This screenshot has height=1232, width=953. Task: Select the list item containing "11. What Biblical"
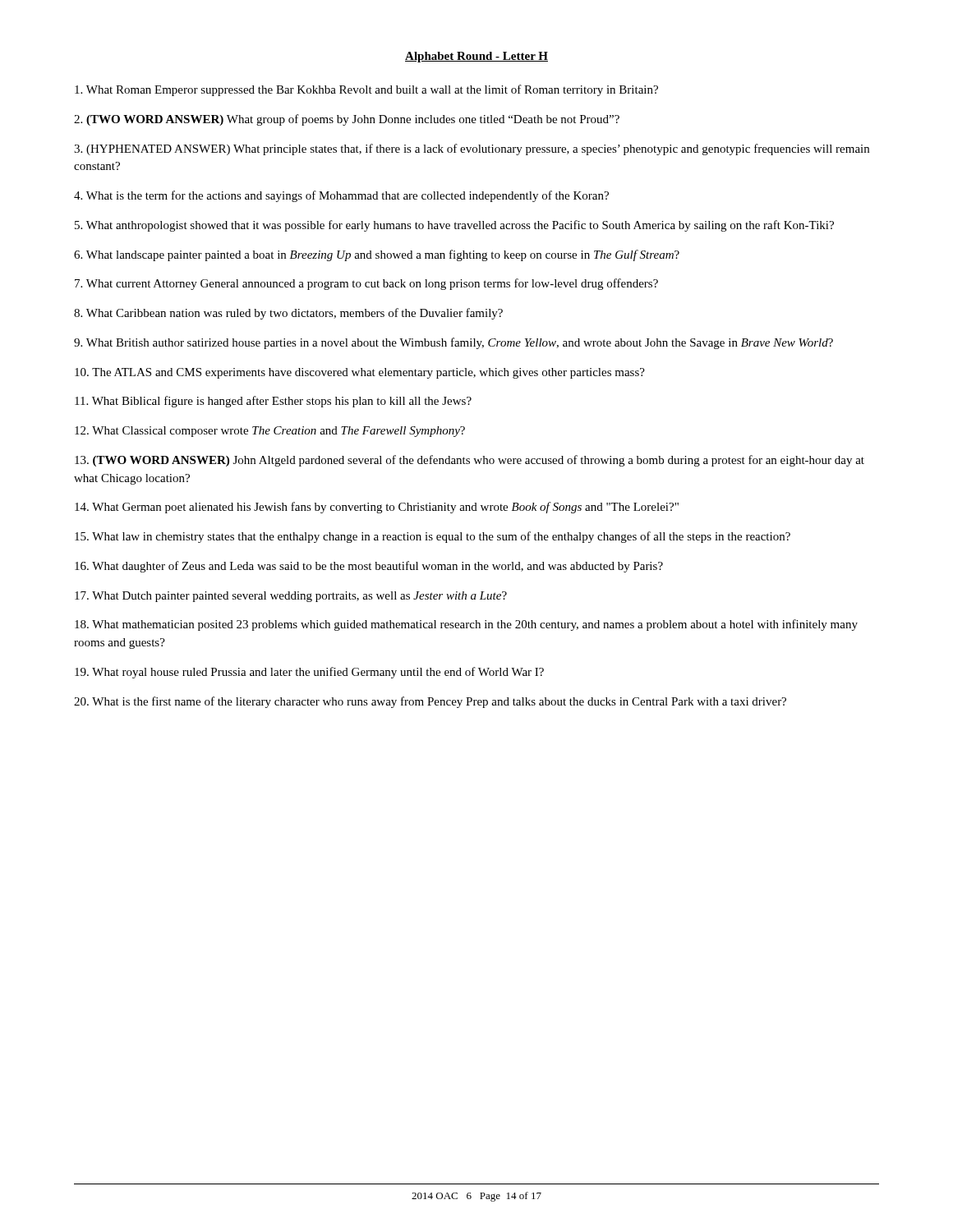tap(273, 401)
